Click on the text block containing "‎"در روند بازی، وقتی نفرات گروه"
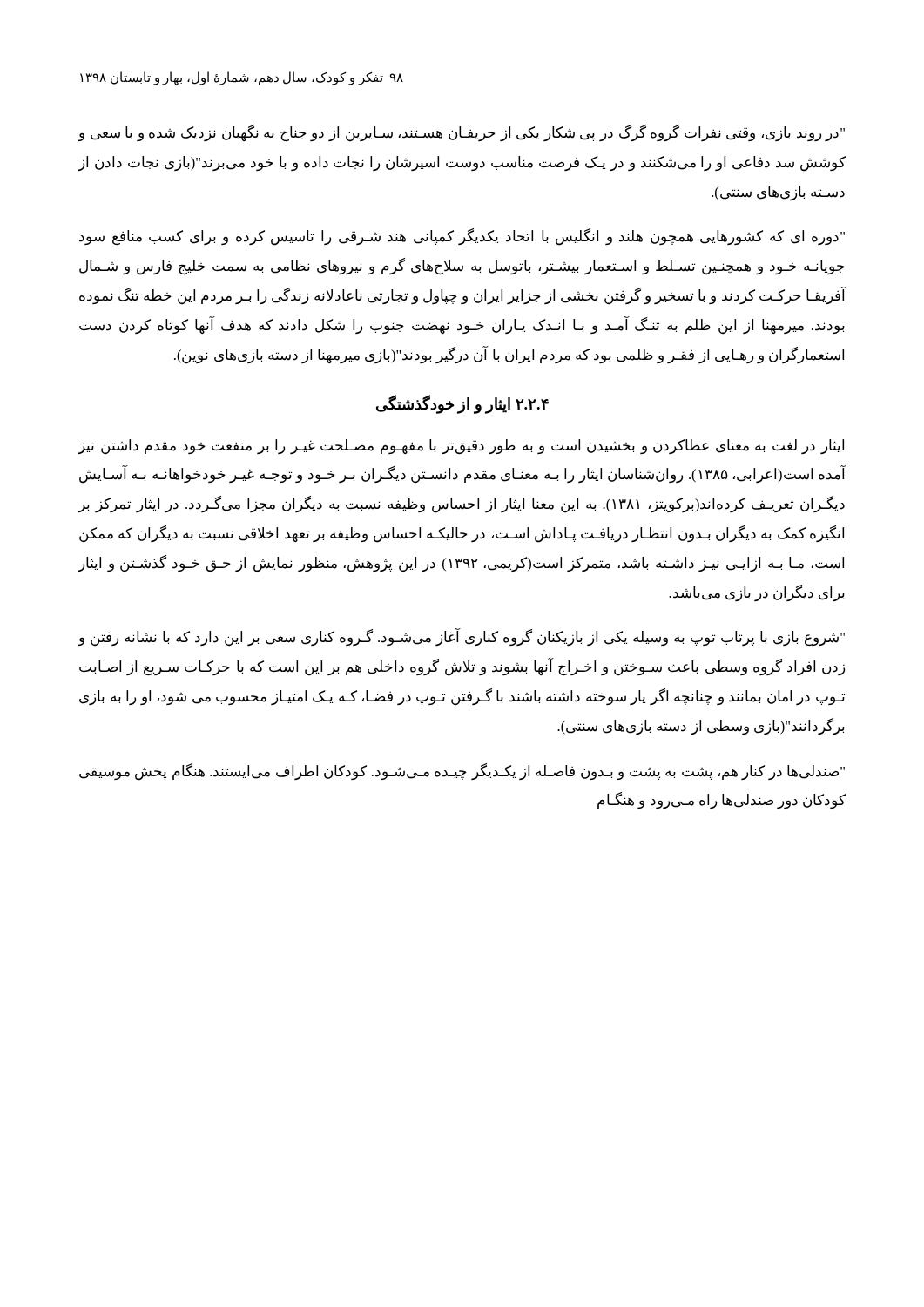Viewport: 924px width, 1307px height. (x=462, y=162)
